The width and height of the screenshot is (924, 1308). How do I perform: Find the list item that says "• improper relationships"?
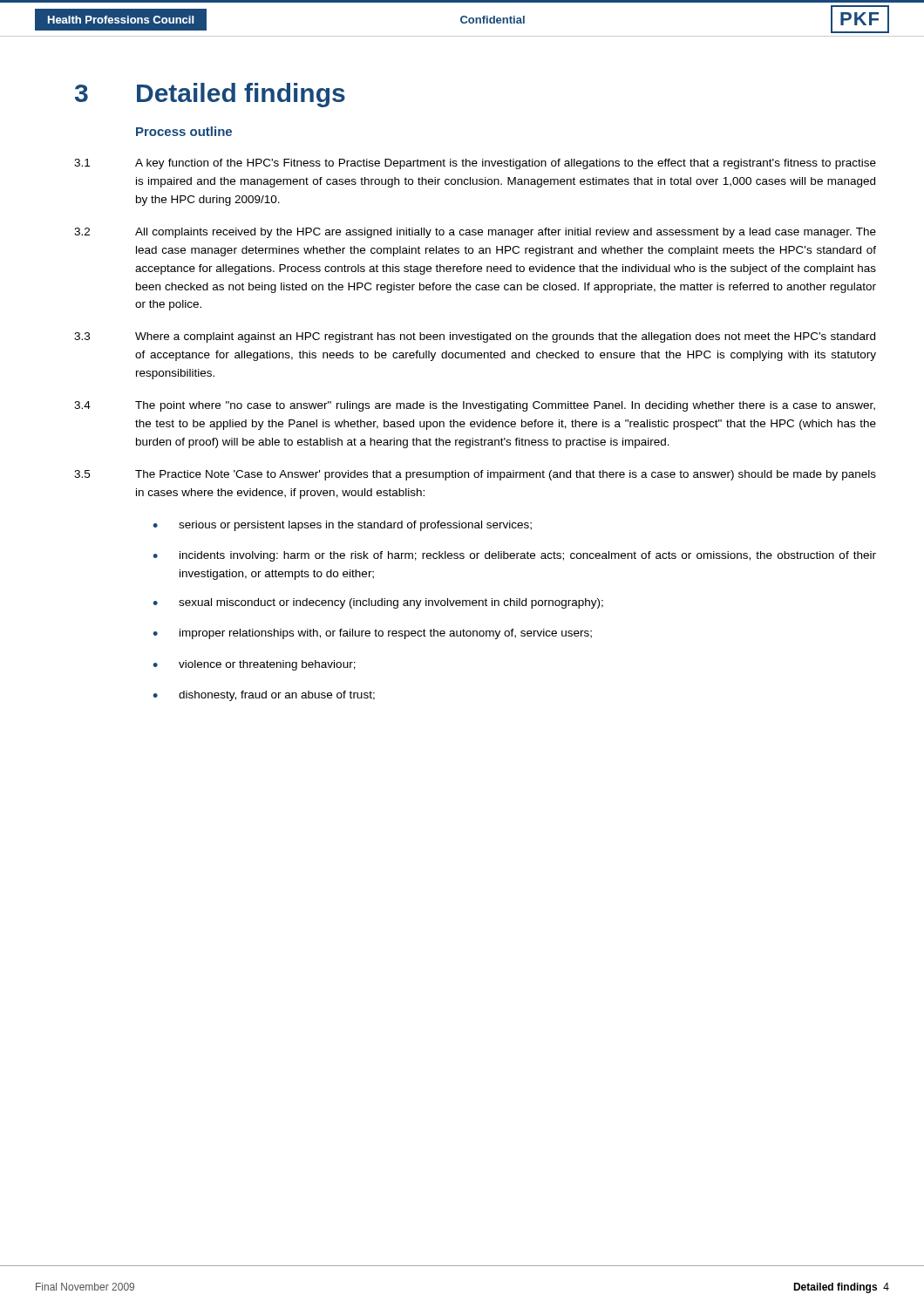[514, 635]
